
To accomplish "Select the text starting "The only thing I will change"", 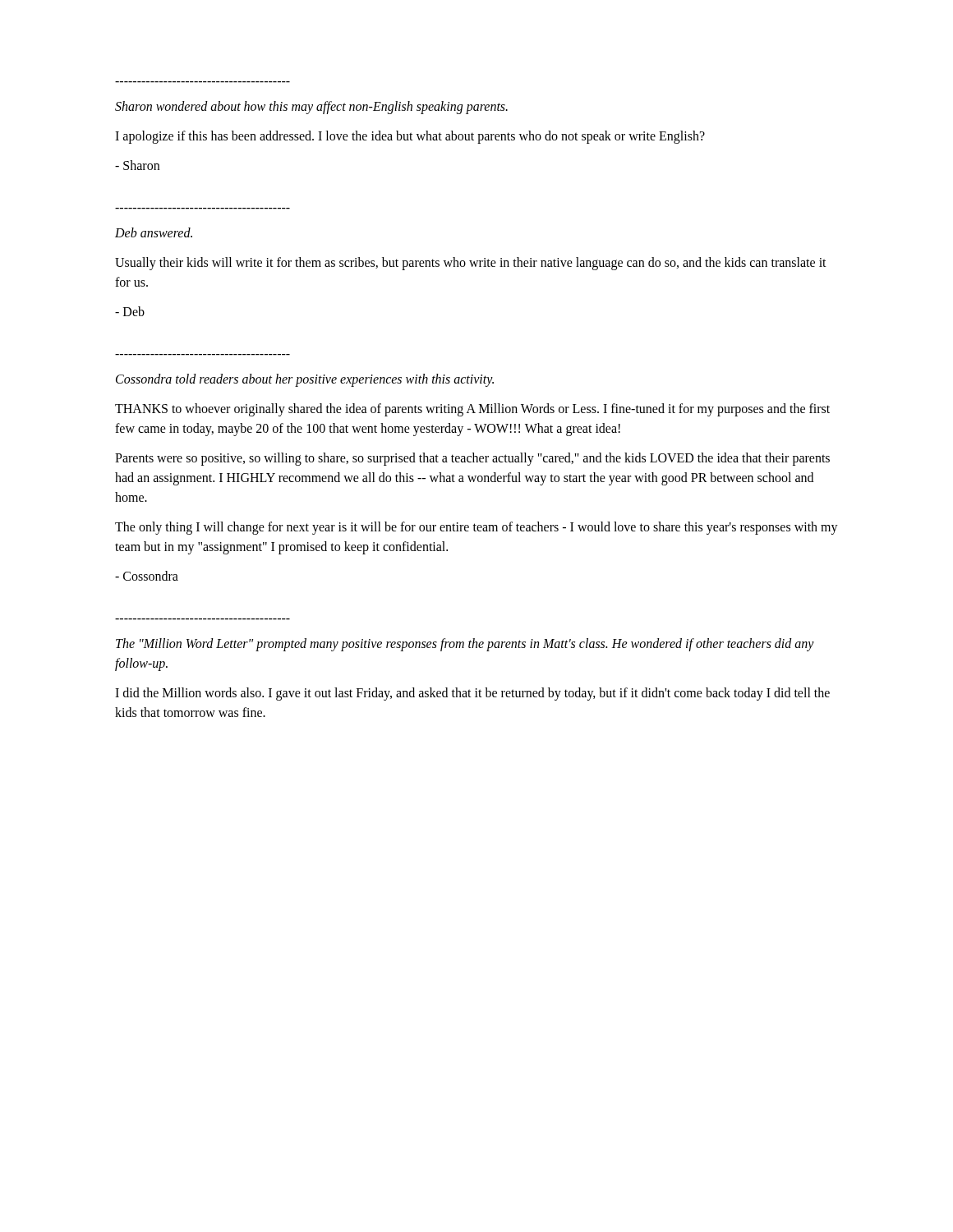I will [476, 537].
